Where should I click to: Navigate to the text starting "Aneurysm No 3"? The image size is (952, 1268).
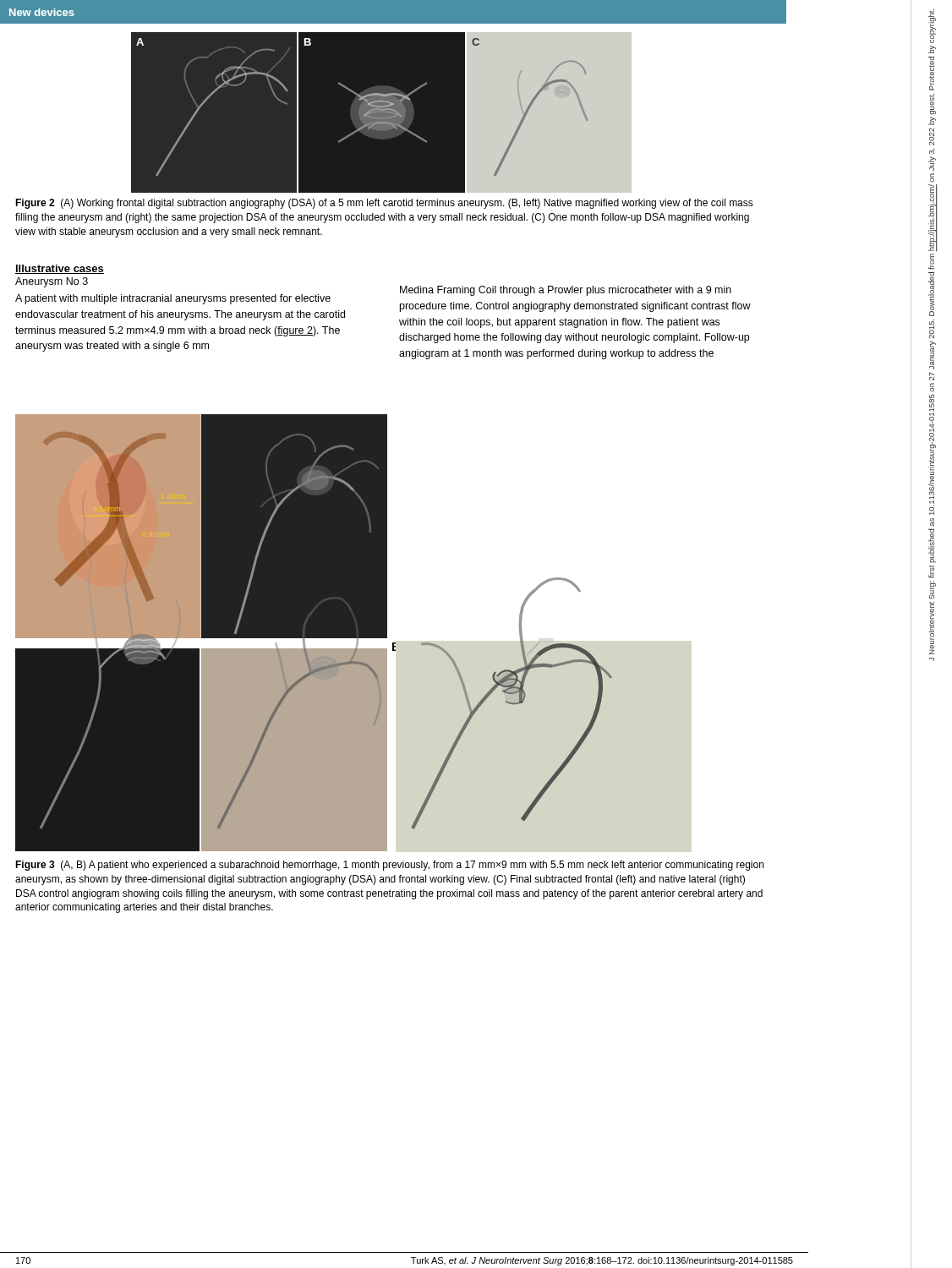[x=52, y=281]
